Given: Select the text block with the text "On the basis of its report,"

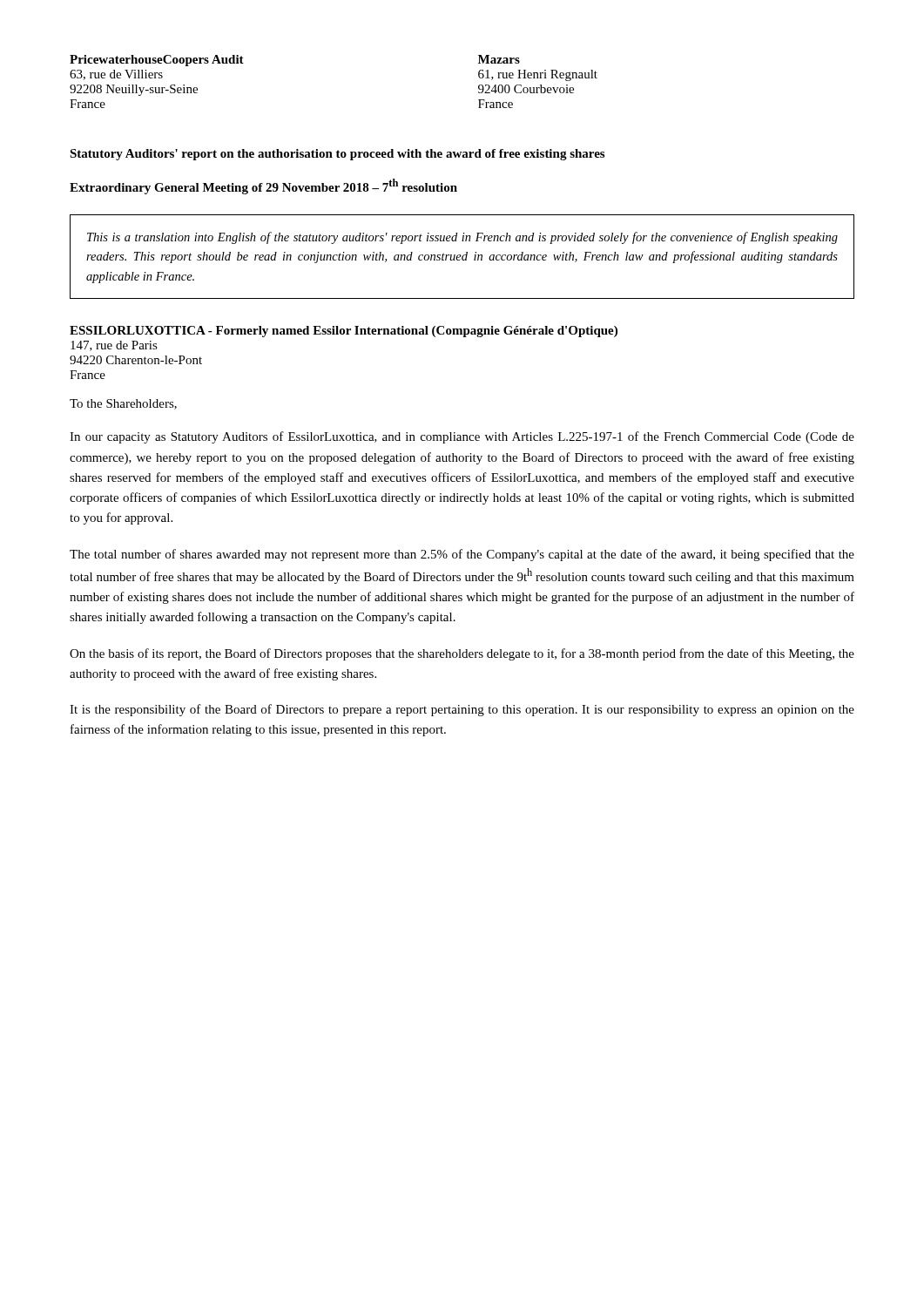Looking at the screenshot, I should 462,663.
